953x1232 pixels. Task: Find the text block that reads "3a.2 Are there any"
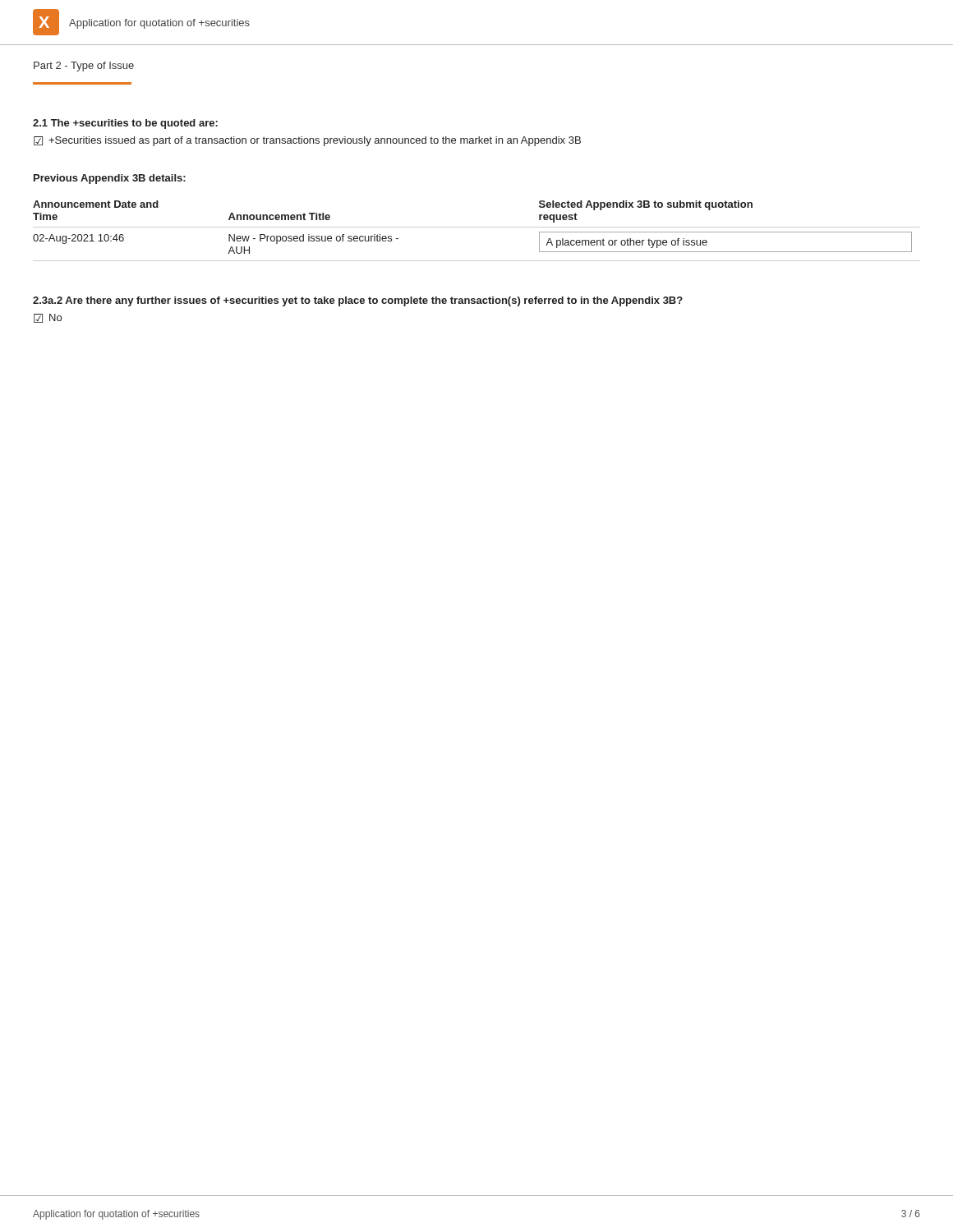476,310
